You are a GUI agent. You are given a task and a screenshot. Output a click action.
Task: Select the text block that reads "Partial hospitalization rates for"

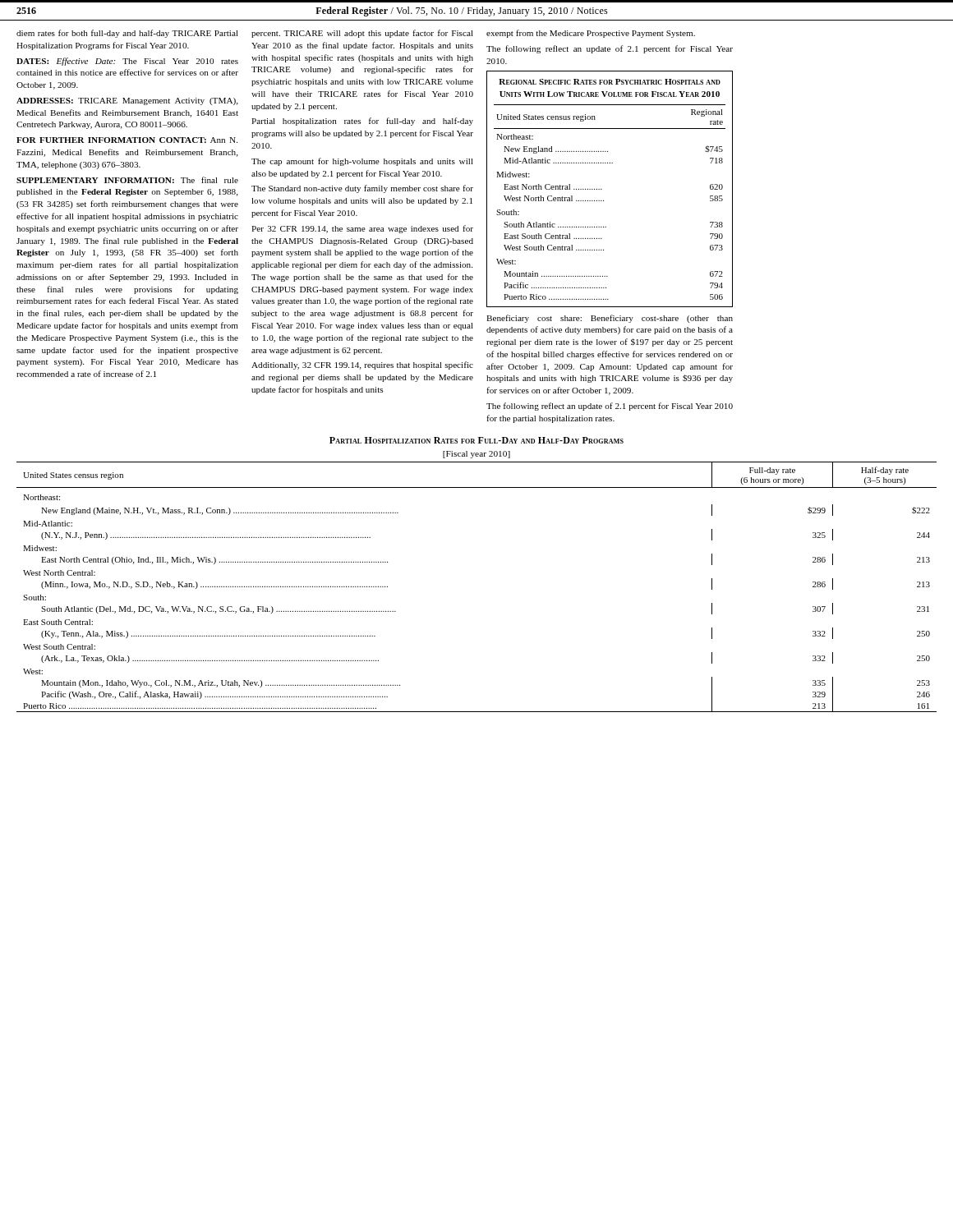[362, 133]
